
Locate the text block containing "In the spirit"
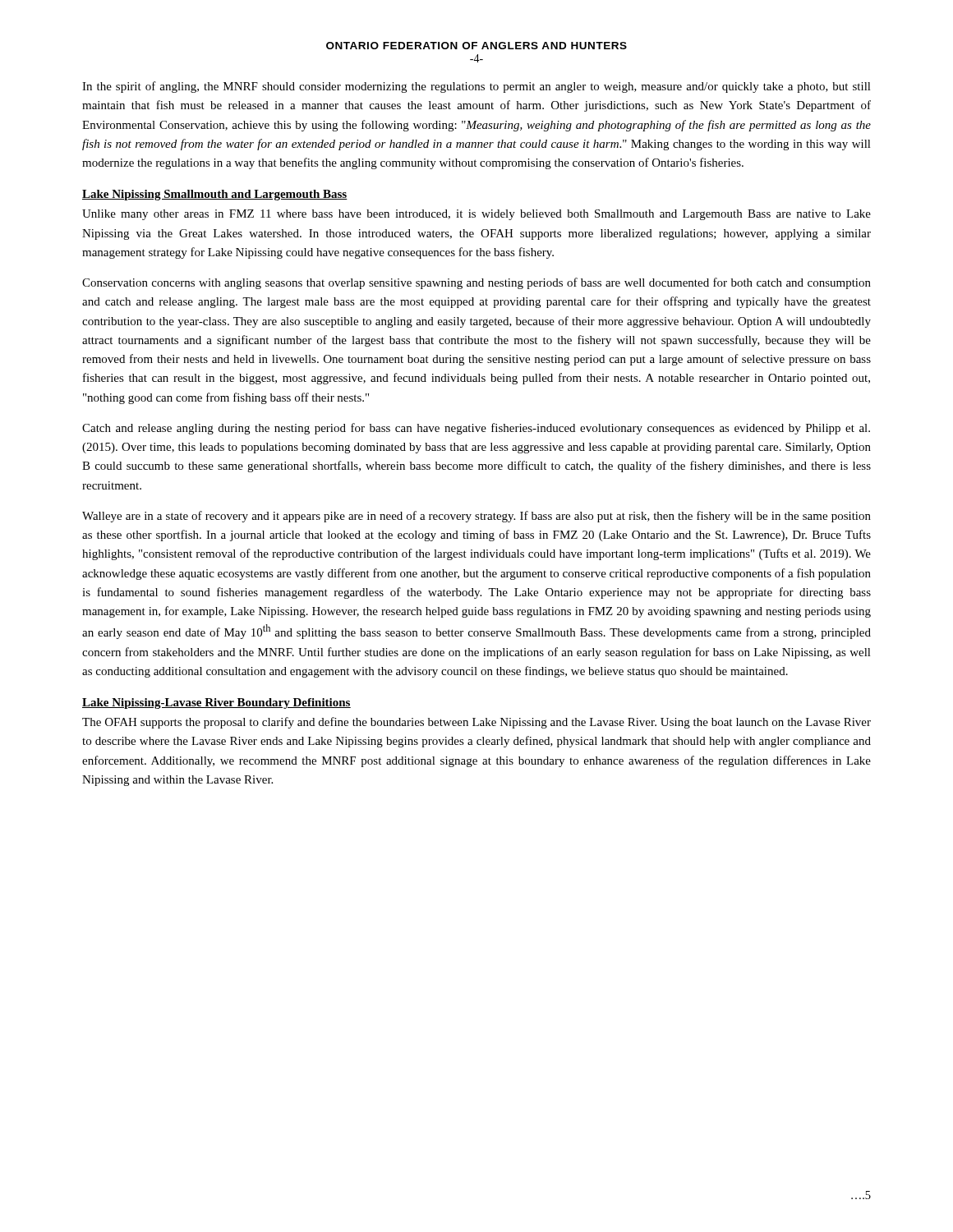tap(476, 124)
